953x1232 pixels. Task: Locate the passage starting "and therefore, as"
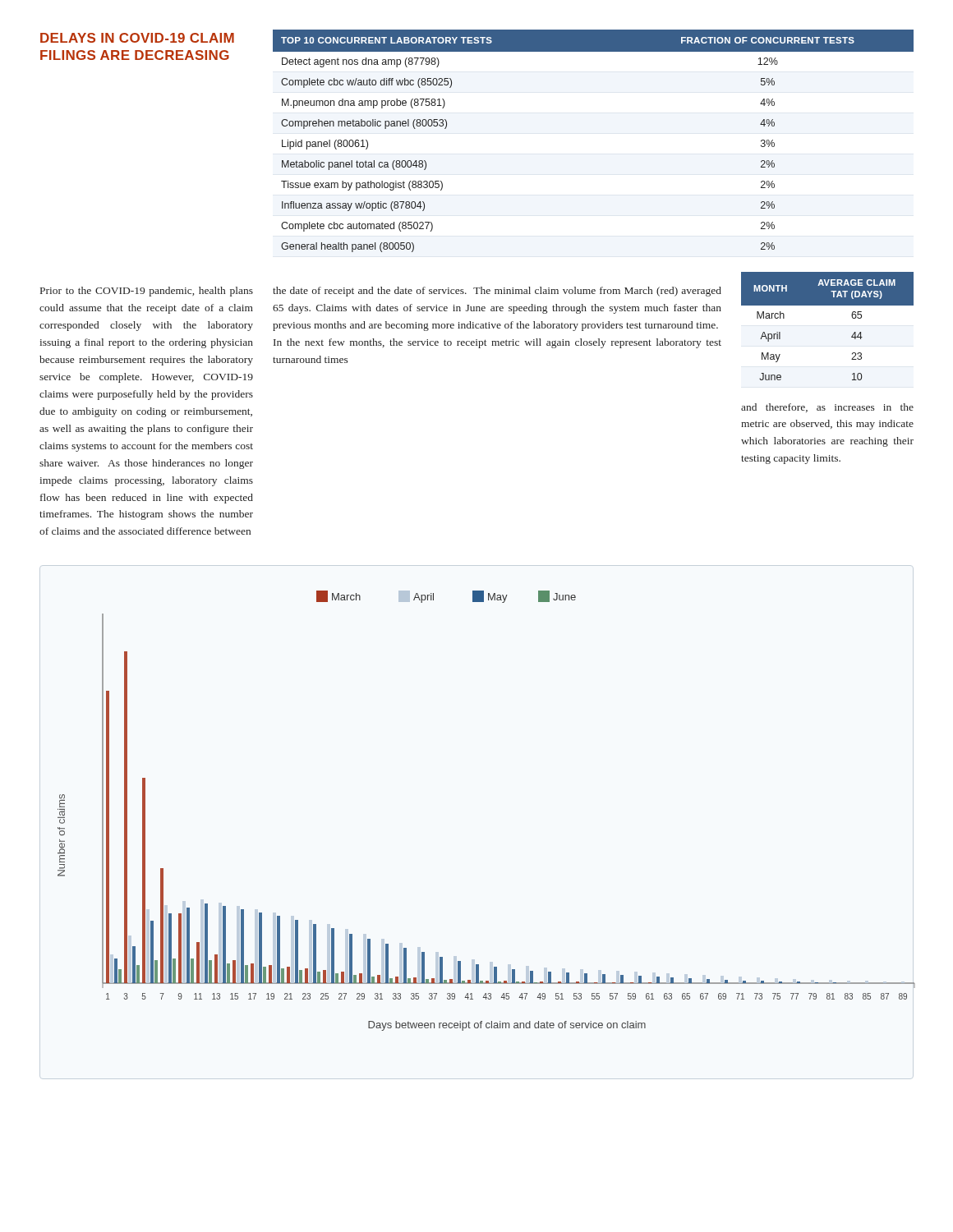click(827, 433)
